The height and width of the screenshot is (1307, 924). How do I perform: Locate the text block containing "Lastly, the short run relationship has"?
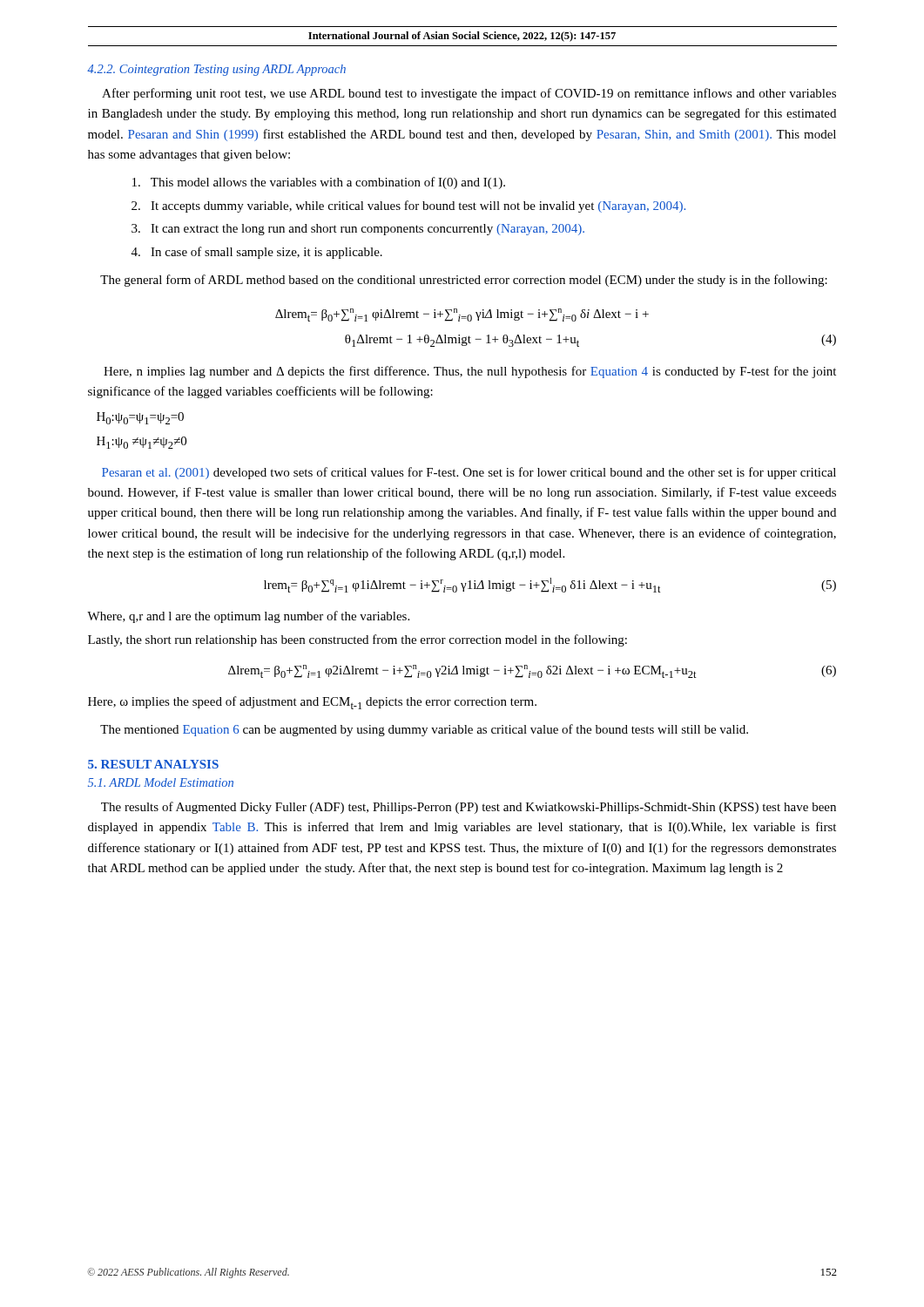(358, 640)
